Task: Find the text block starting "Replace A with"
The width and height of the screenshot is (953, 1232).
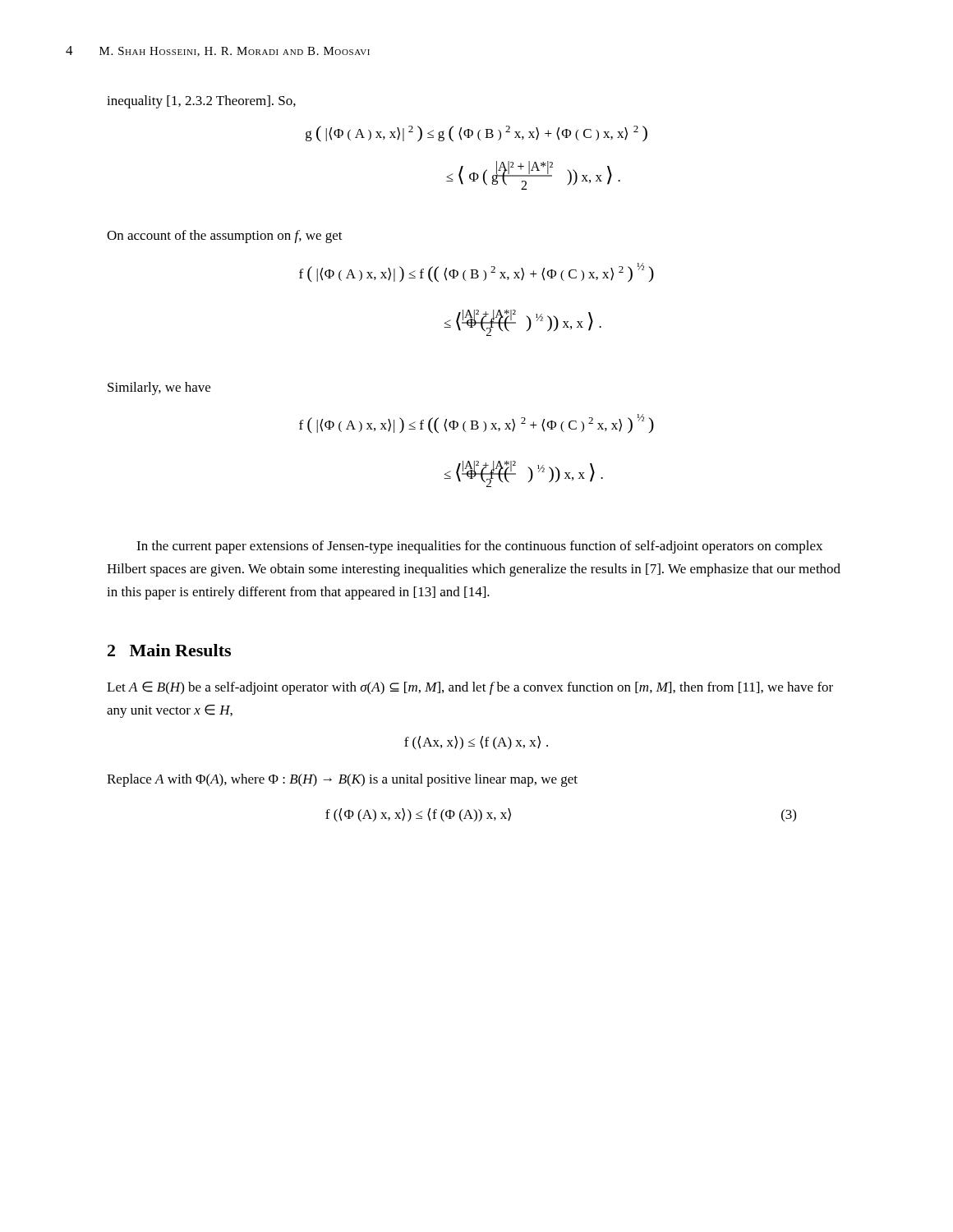Action: [342, 779]
